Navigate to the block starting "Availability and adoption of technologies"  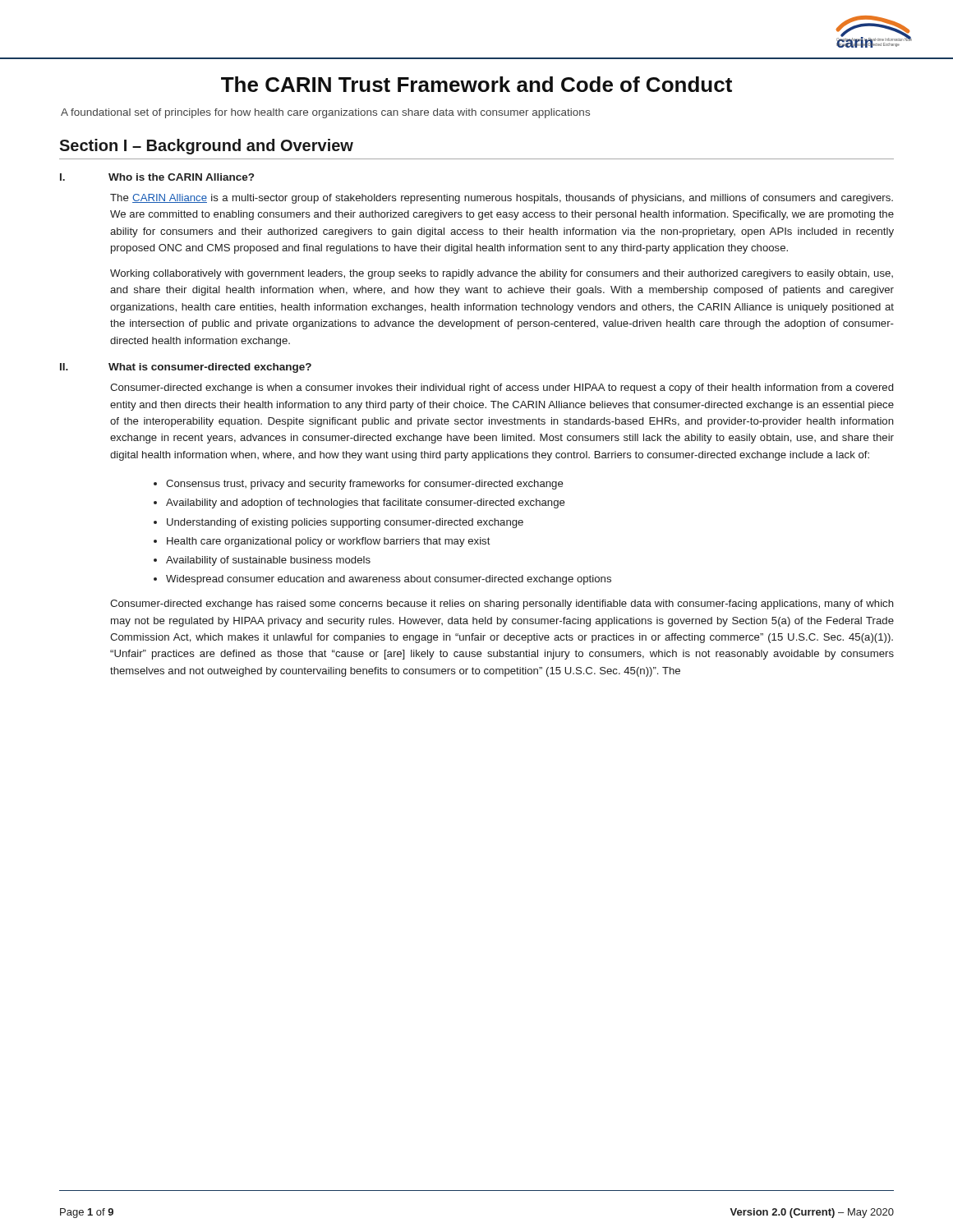[x=365, y=503]
